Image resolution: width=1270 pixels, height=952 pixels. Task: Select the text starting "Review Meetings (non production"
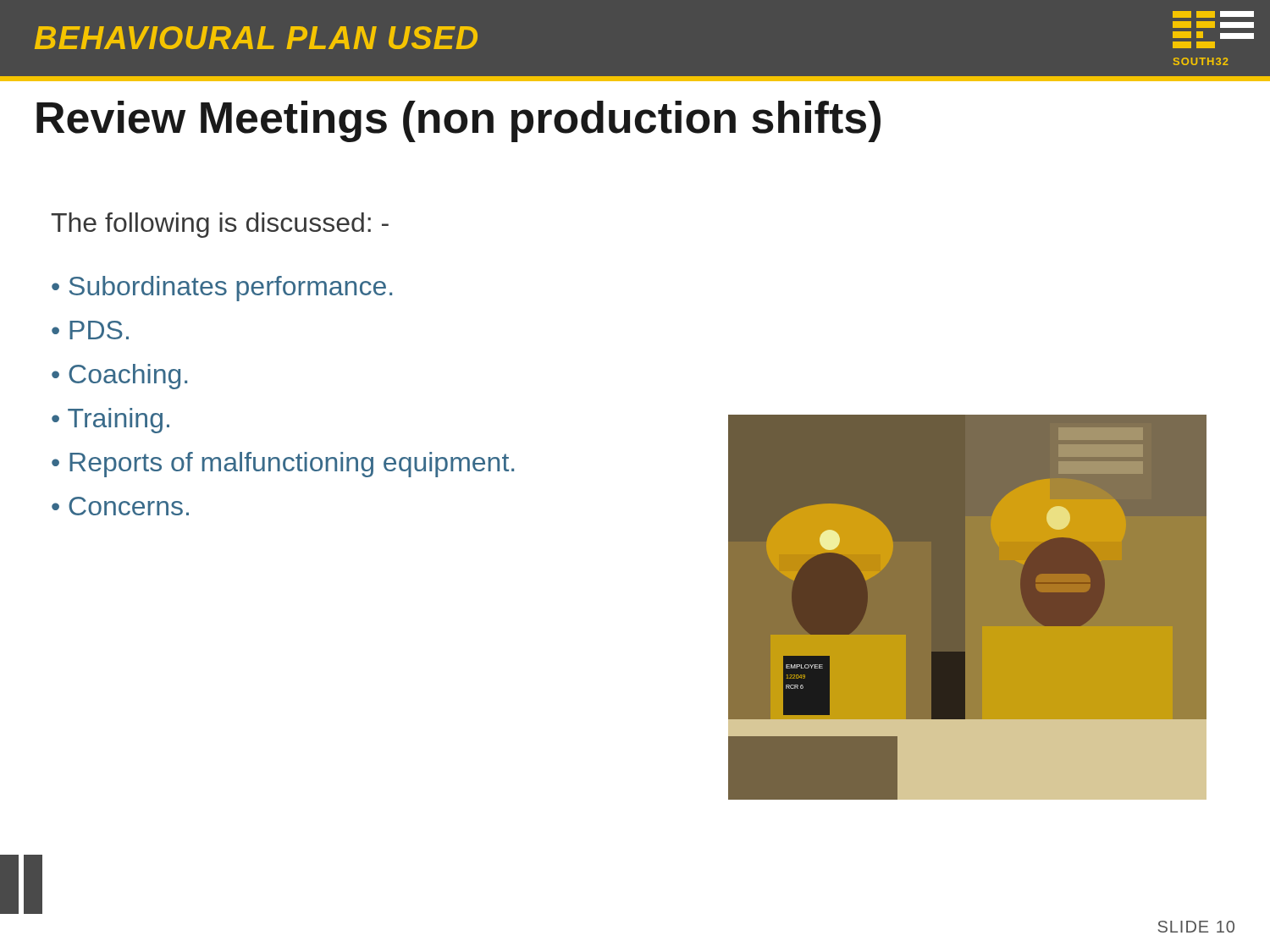pyautogui.click(x=458, y=118)
